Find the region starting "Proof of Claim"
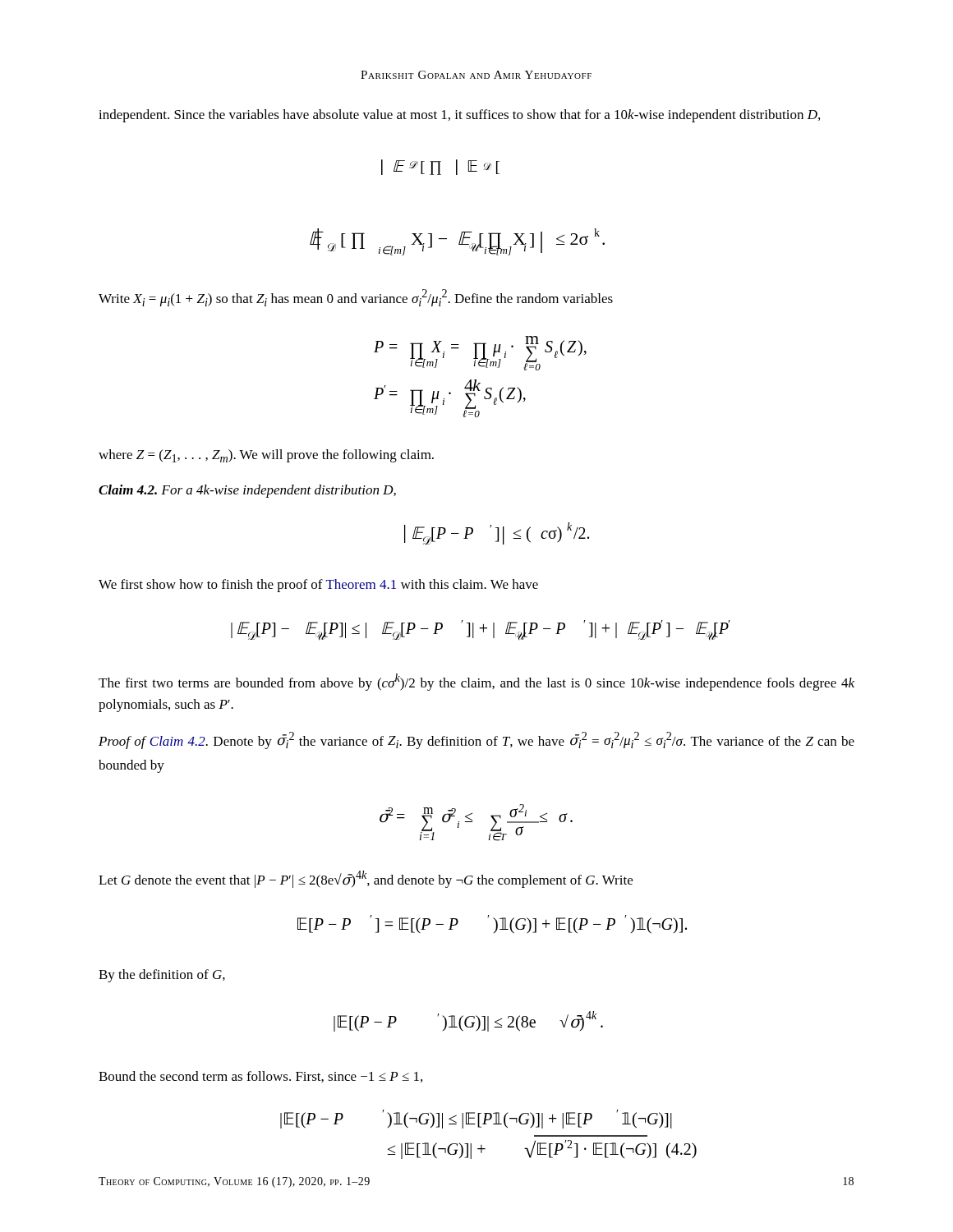Image resolution: width=953 pixels, height=1232 pixels. [x=476, y=751]
